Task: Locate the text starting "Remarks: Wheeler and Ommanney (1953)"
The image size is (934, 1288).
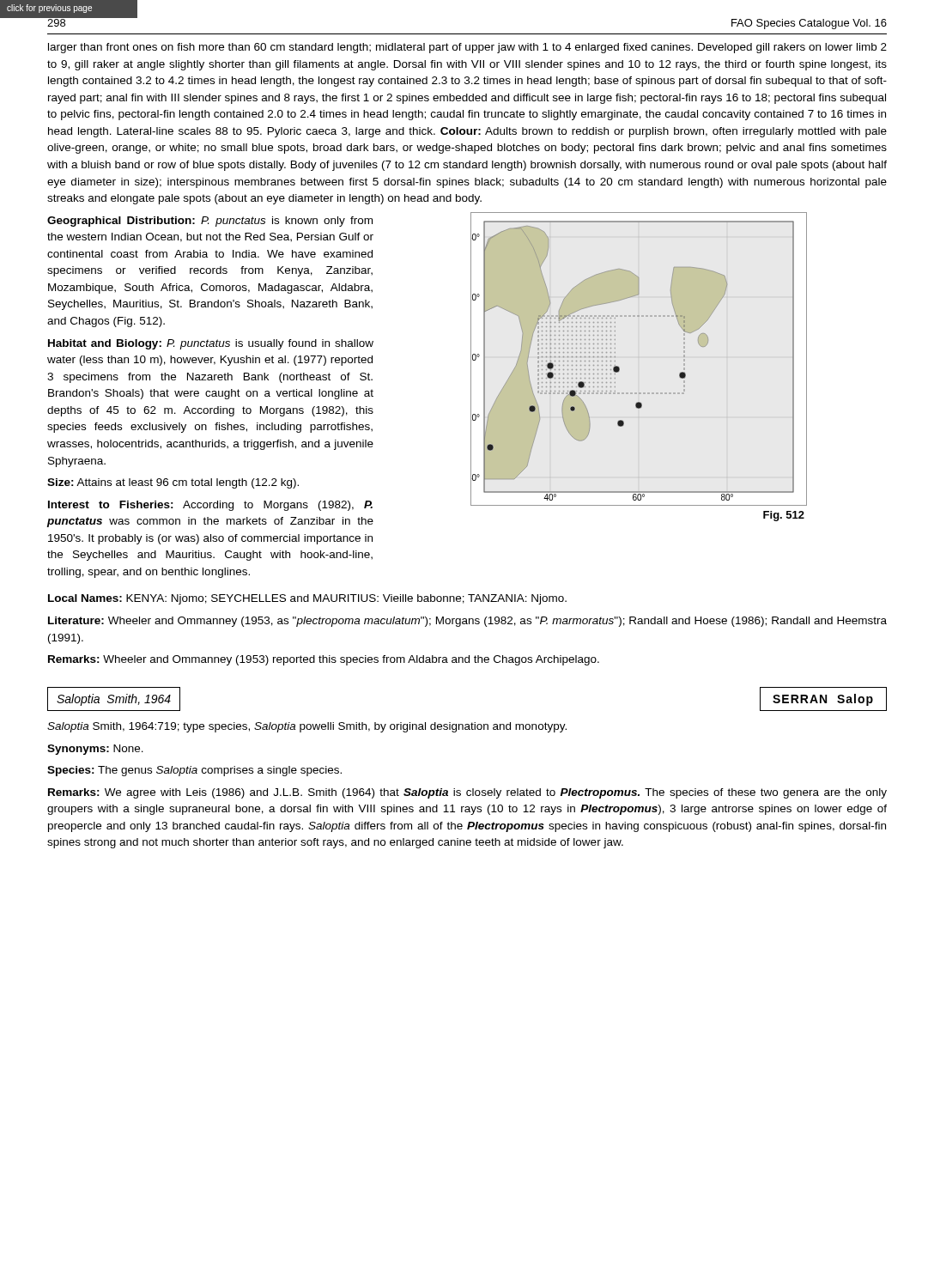Action: pos(324,659)
